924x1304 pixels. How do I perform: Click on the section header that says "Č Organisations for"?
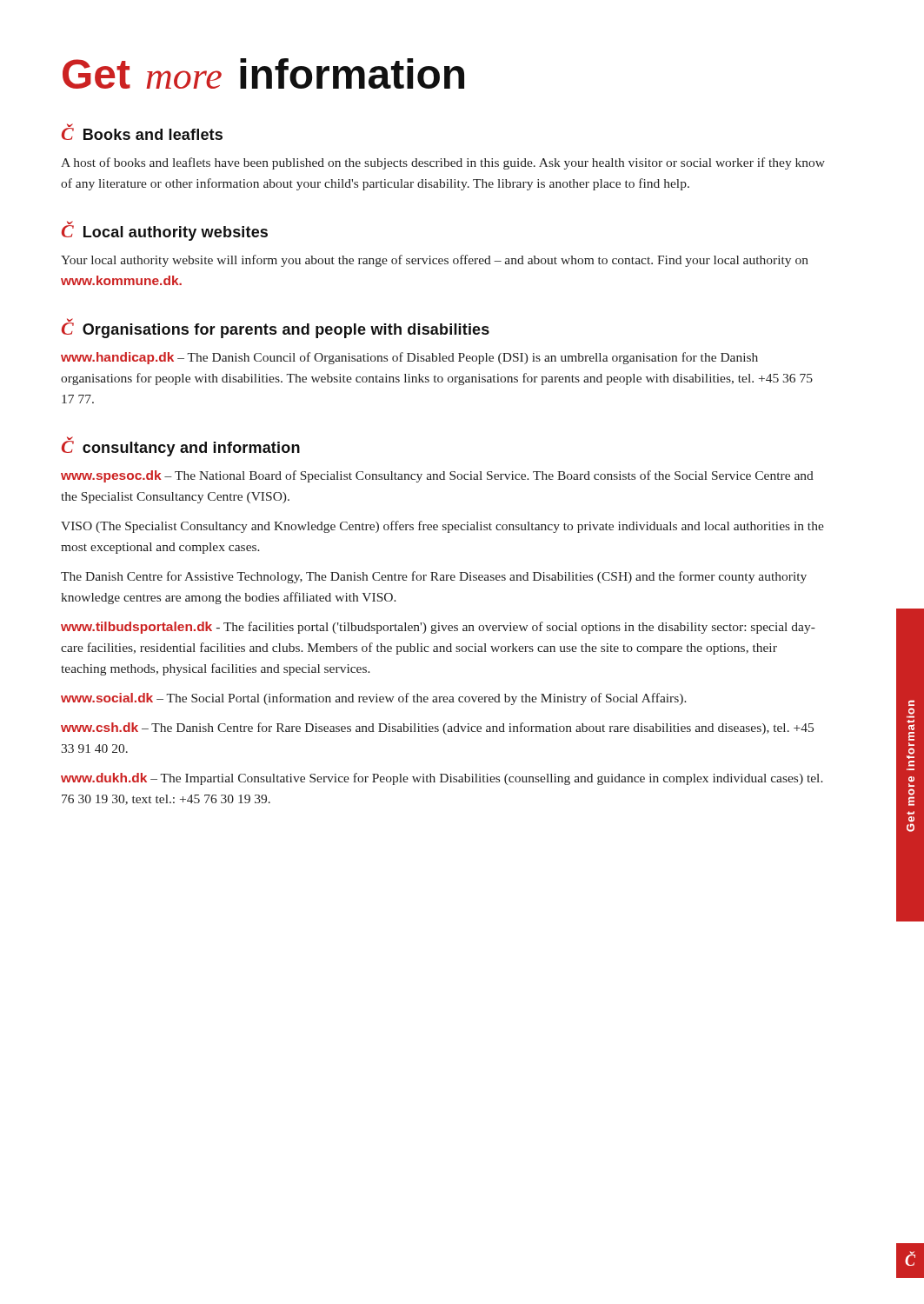pos(443,363)
